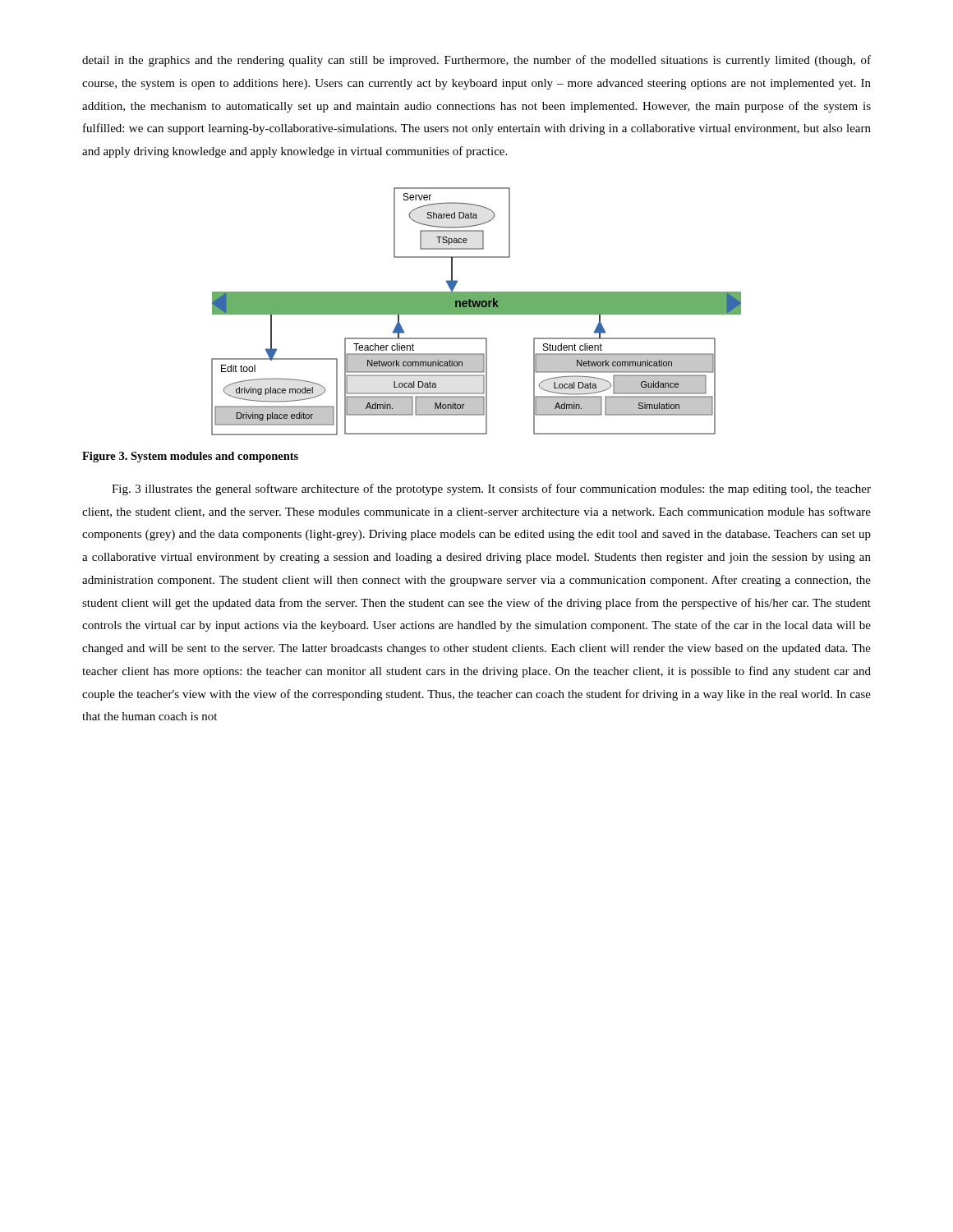Click the passage that begins "Fig. 3 illustrates the general software"
Screen dimensions: 1232x953
(x=476, y=602)
